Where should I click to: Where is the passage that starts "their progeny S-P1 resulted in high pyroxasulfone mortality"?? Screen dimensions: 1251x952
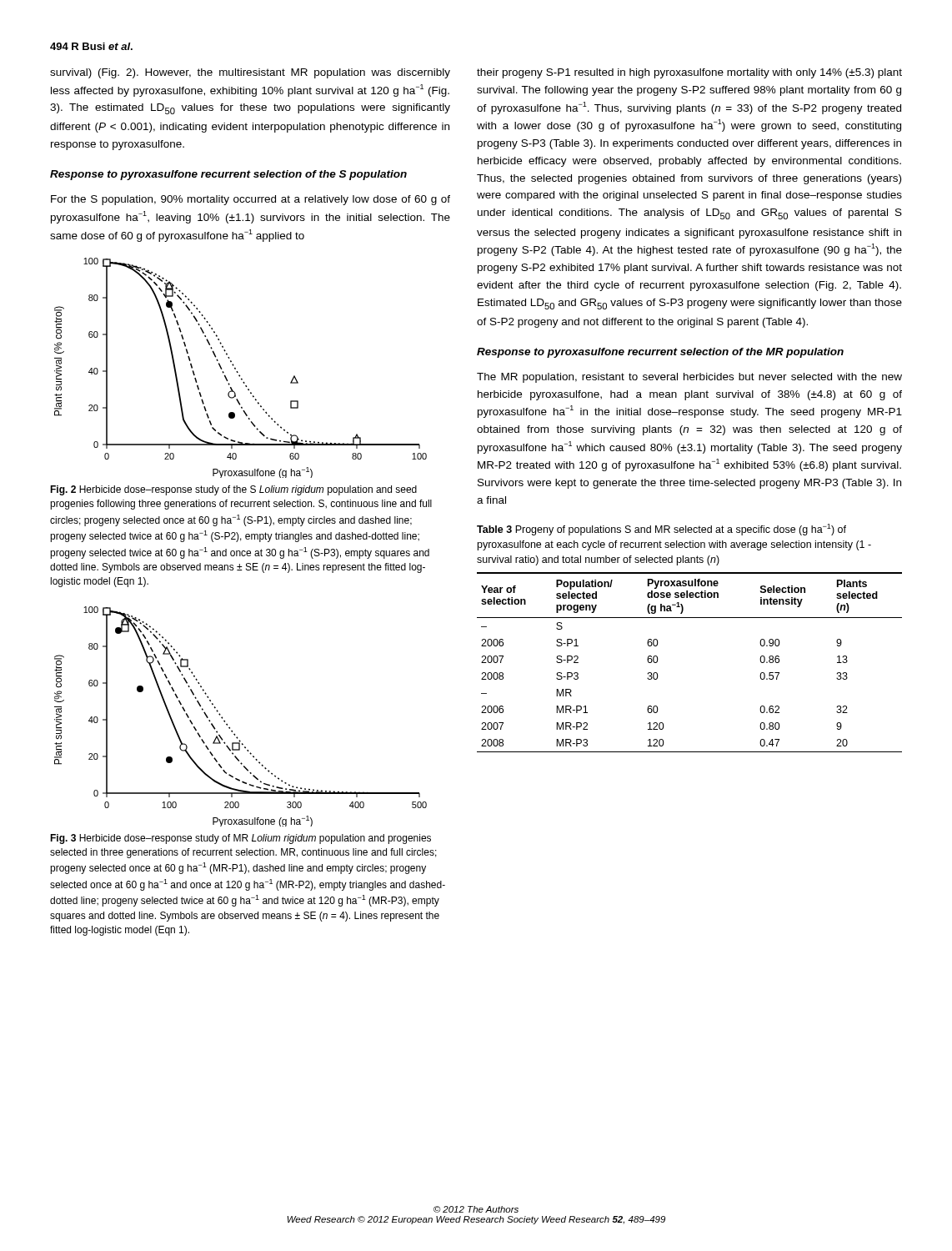689,198
